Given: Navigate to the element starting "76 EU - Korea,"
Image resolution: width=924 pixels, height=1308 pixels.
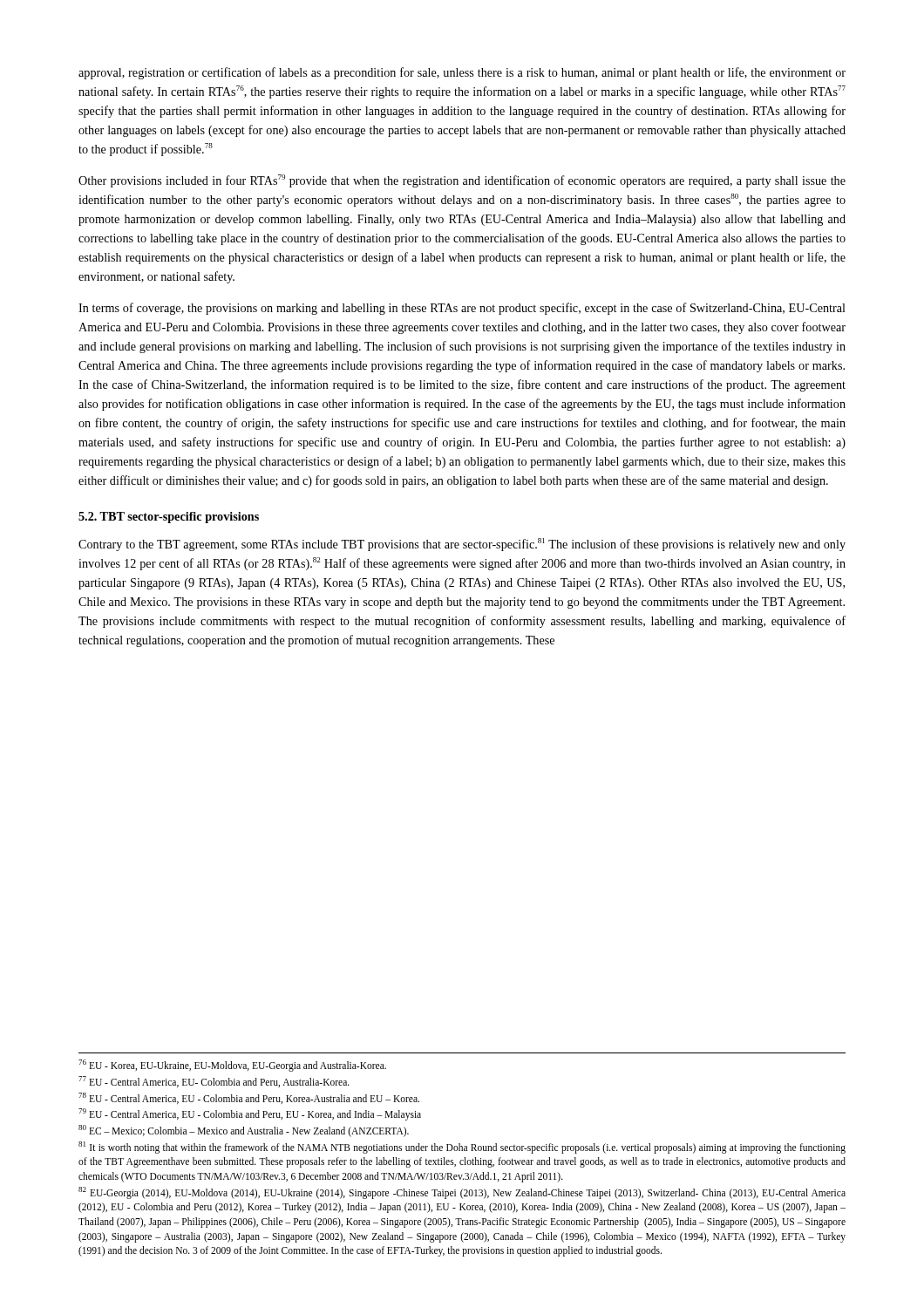Looking at the screenshot, I should [233, 1065].
